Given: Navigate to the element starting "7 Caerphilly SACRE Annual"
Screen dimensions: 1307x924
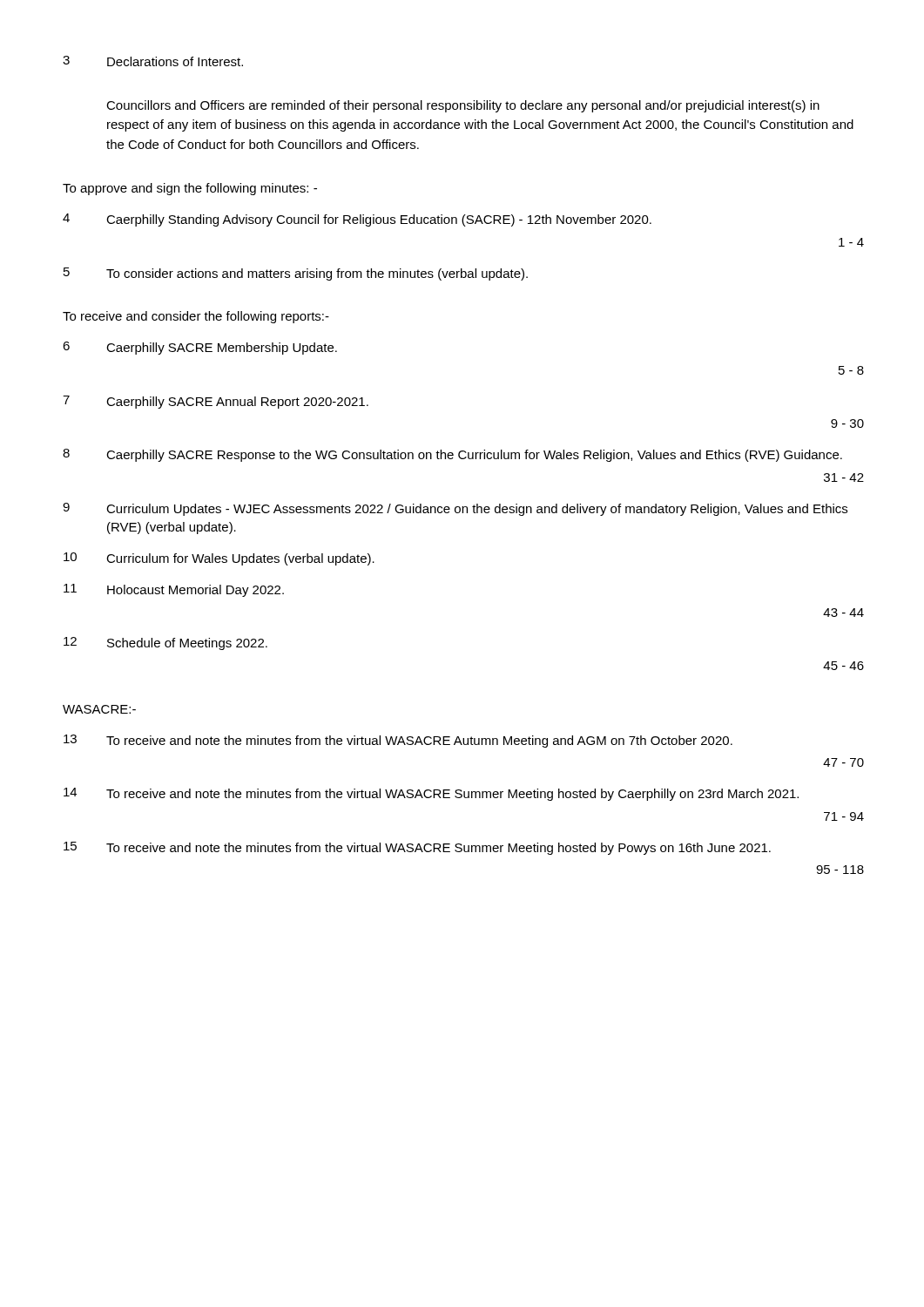Looking at the screenshot, I should (216, 402).
